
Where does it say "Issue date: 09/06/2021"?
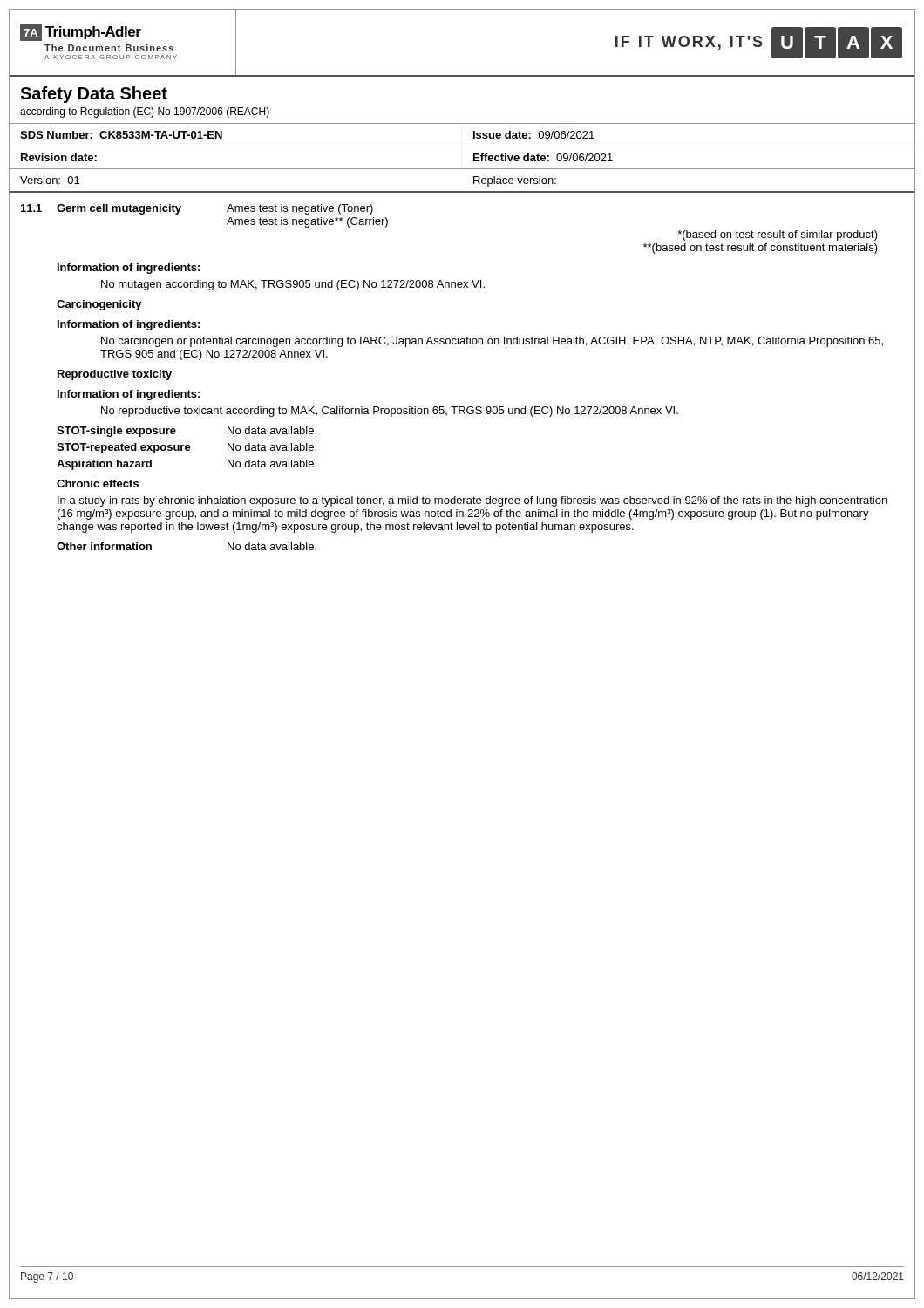[534, 135]
